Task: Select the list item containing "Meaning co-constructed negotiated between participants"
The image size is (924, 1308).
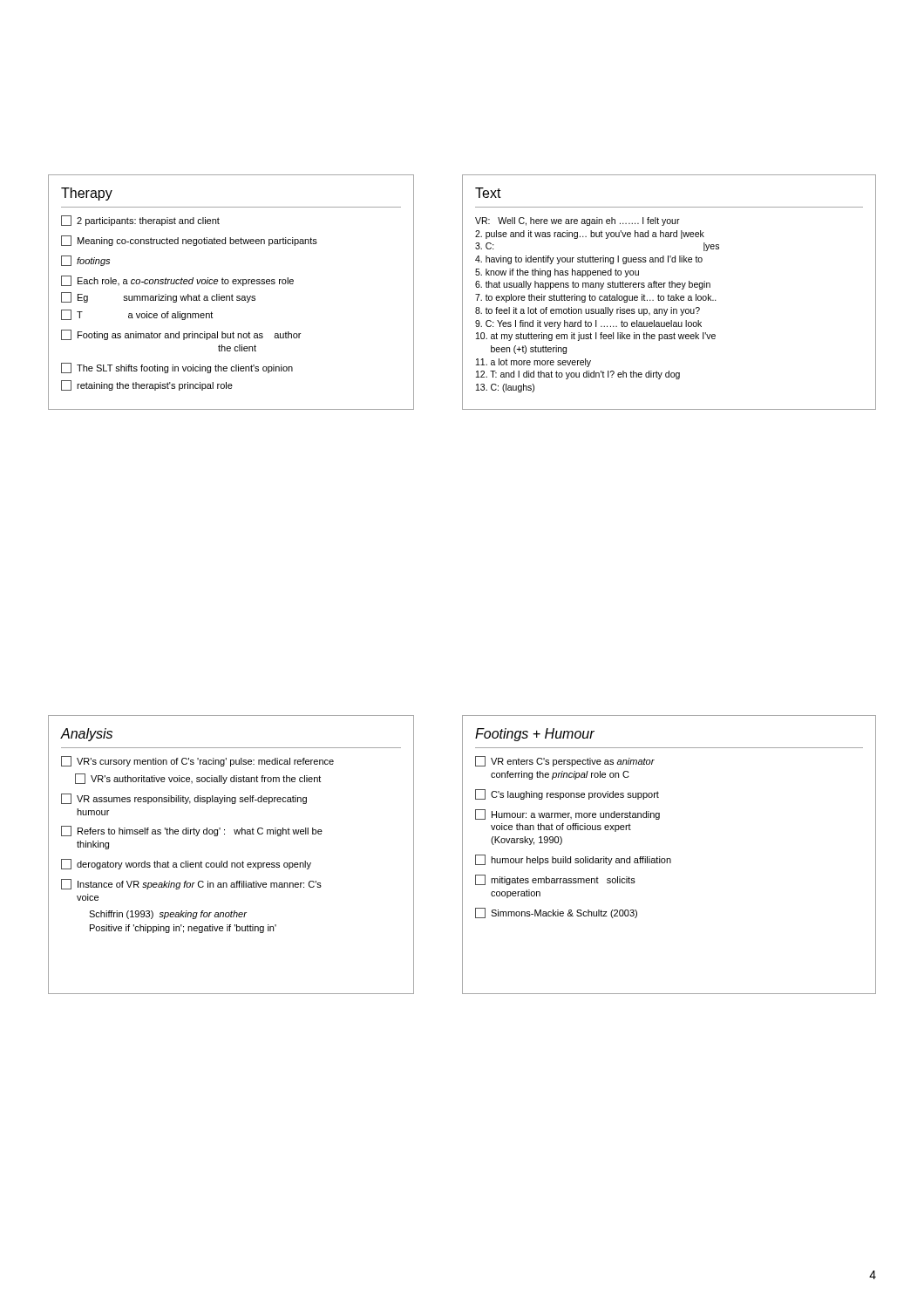Action: click(x=231, y=241)
